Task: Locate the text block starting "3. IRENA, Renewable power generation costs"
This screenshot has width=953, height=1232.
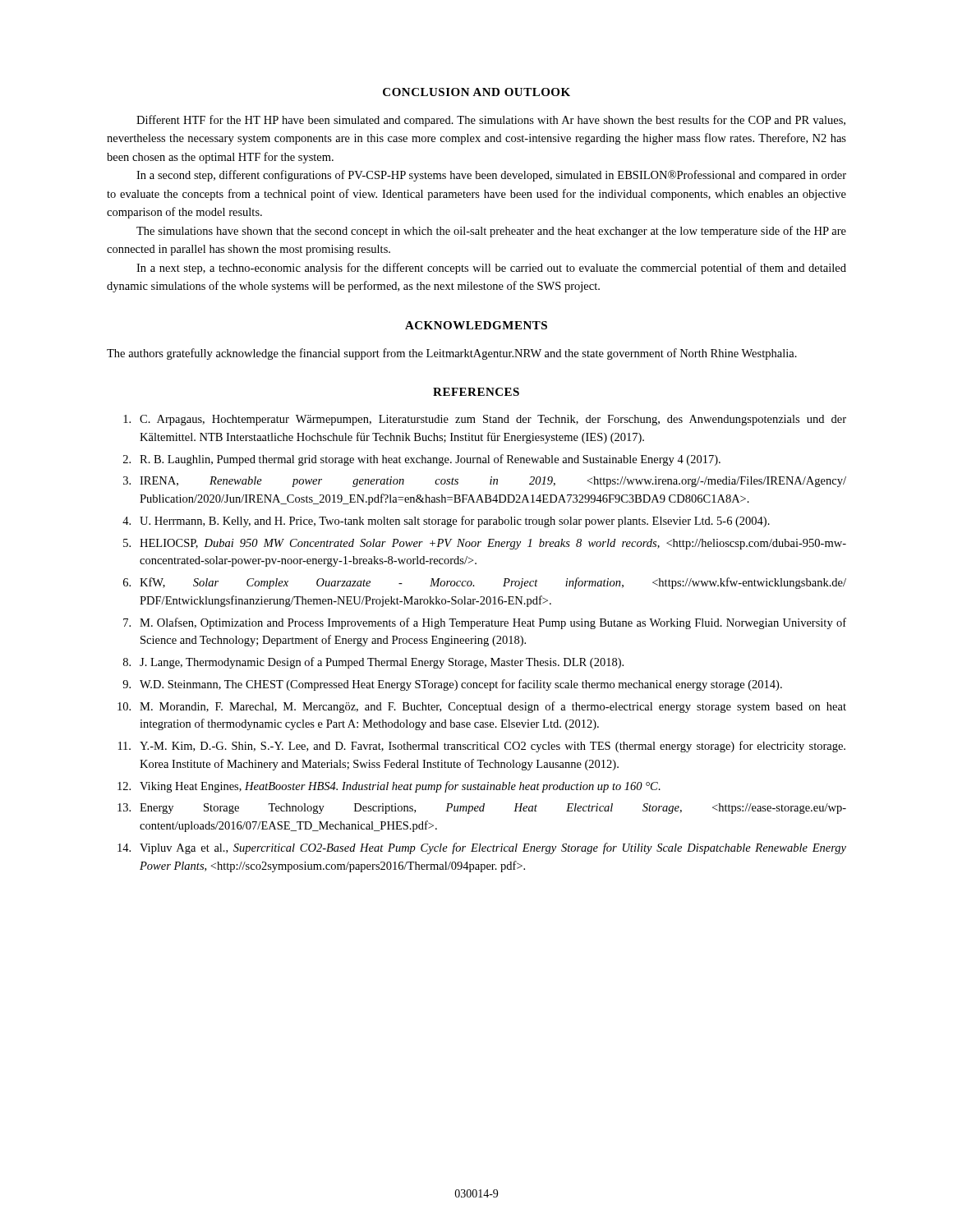Action: [x=476, y=490]
